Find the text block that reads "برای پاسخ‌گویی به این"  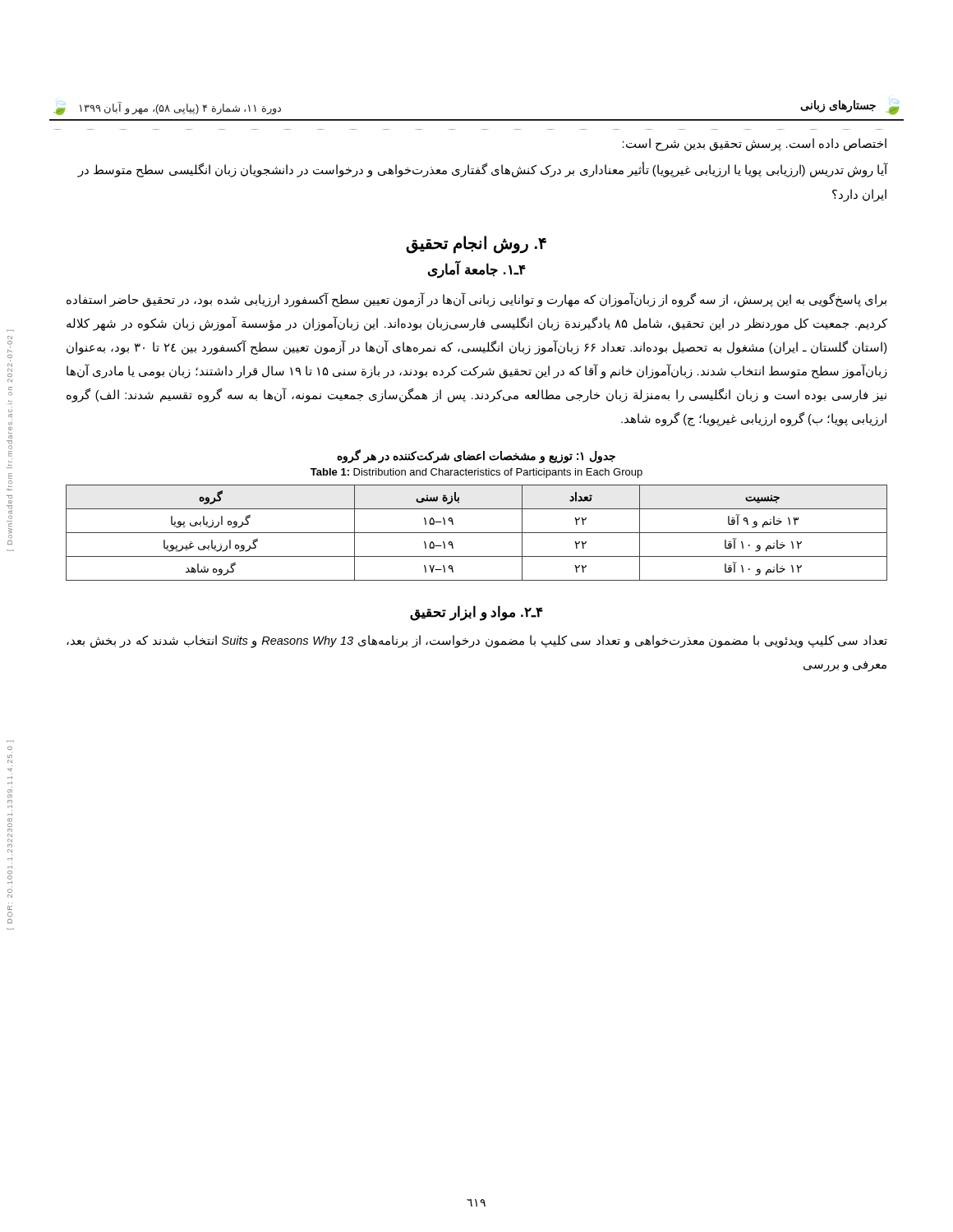point(476,359)
